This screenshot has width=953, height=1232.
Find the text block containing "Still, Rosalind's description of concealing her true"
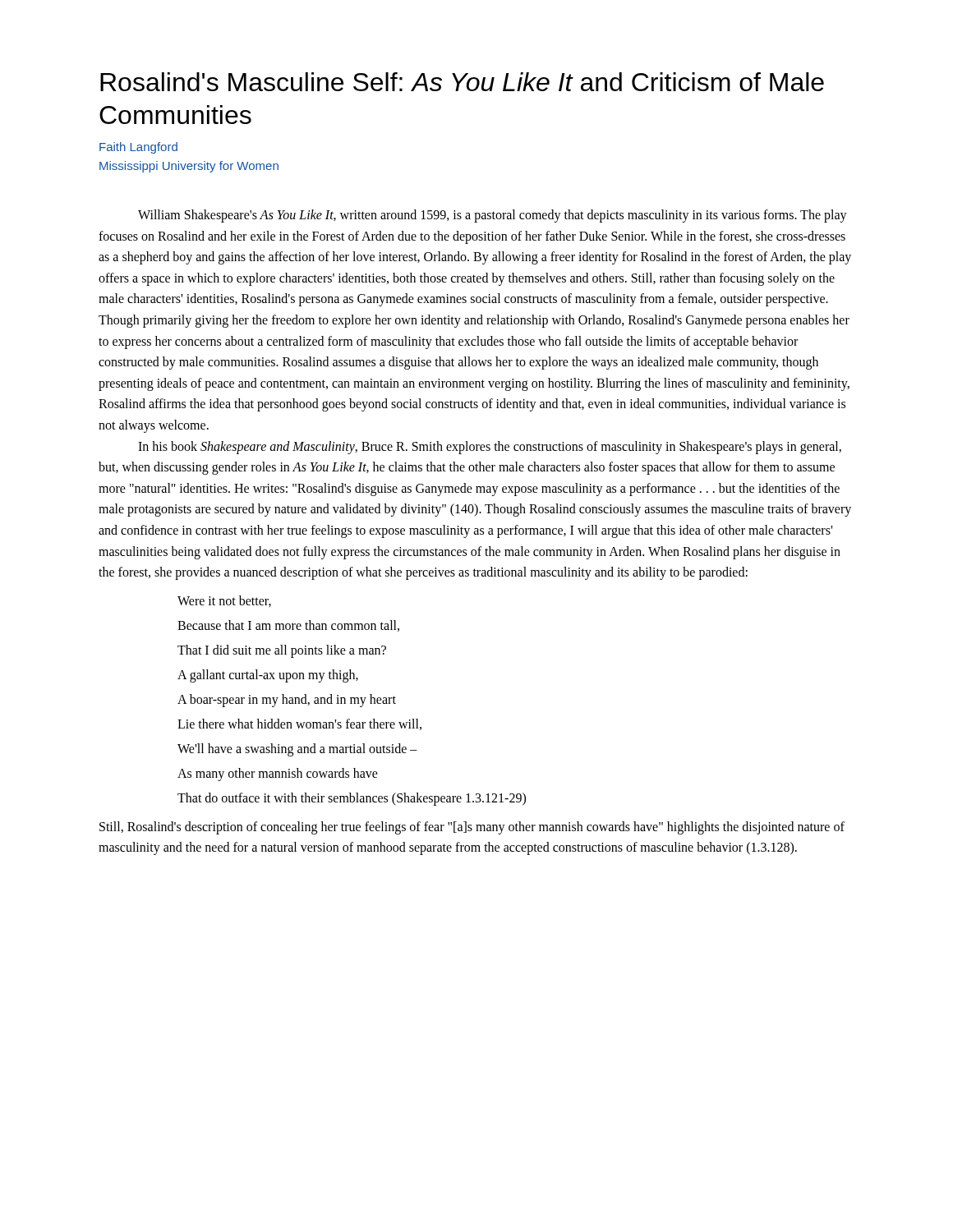pyautogui.click(x=476, y=837)
